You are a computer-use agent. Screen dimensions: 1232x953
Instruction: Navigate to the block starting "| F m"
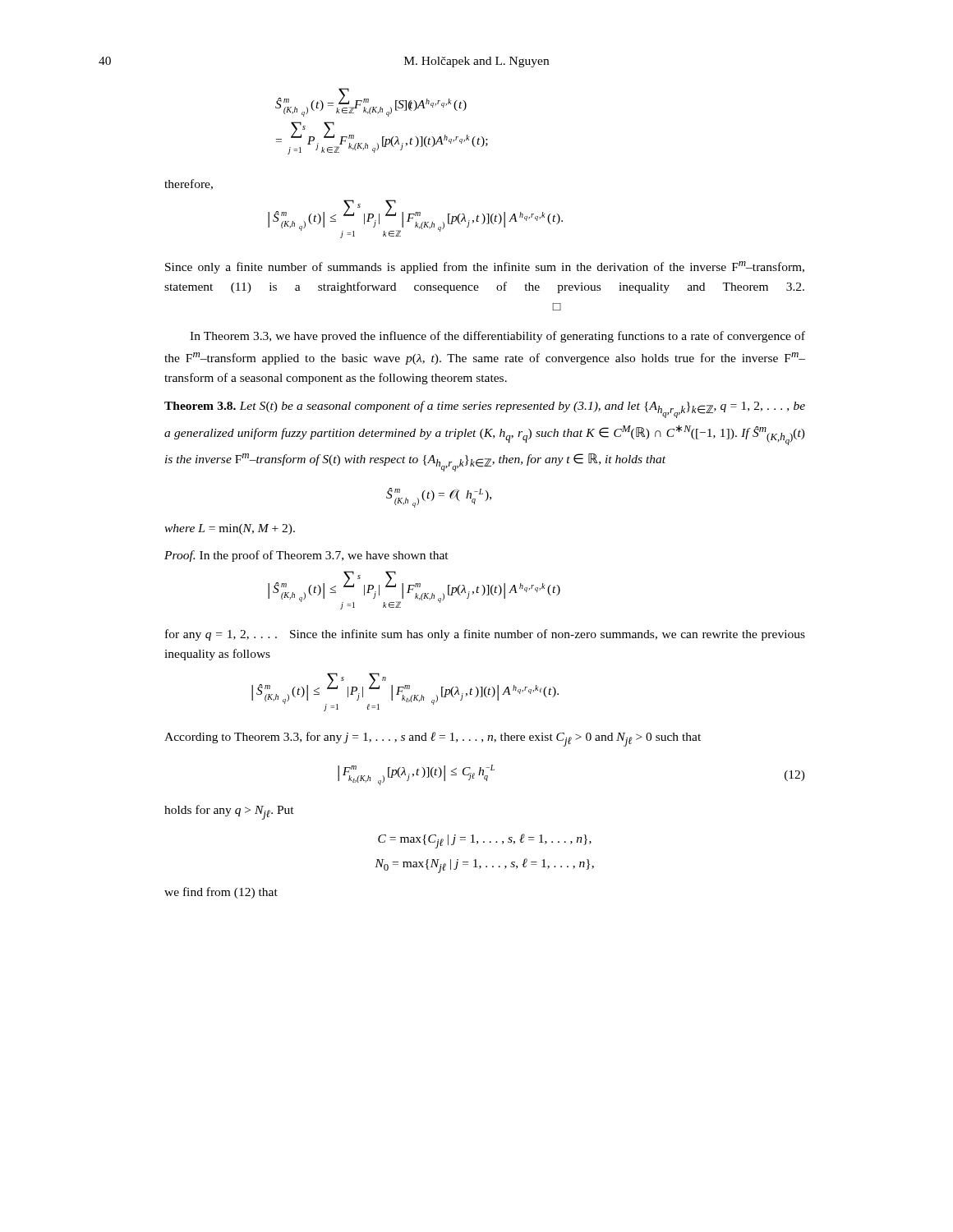click(424, 775)
